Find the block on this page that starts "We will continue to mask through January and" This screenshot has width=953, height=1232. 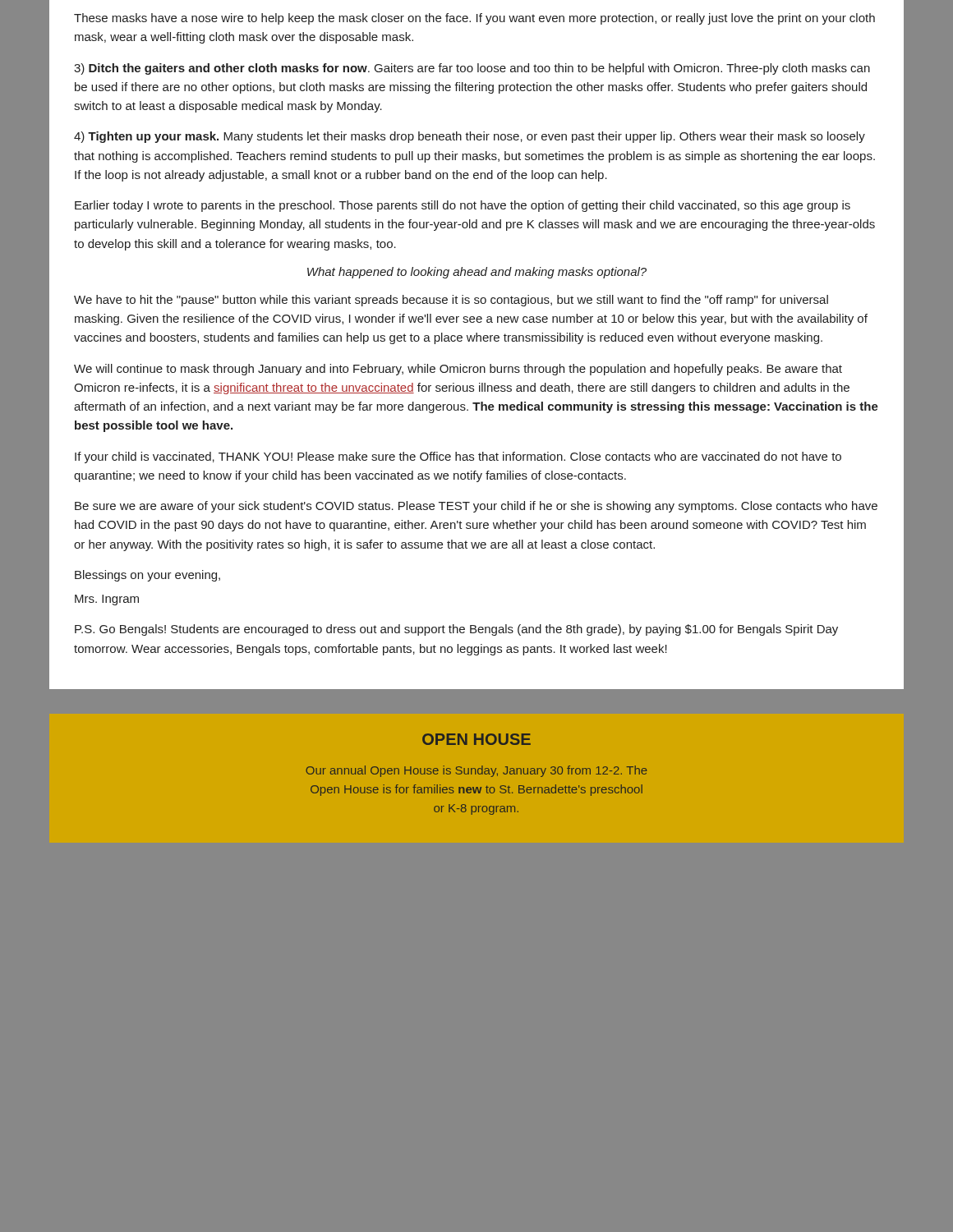(x=476, y=397)
